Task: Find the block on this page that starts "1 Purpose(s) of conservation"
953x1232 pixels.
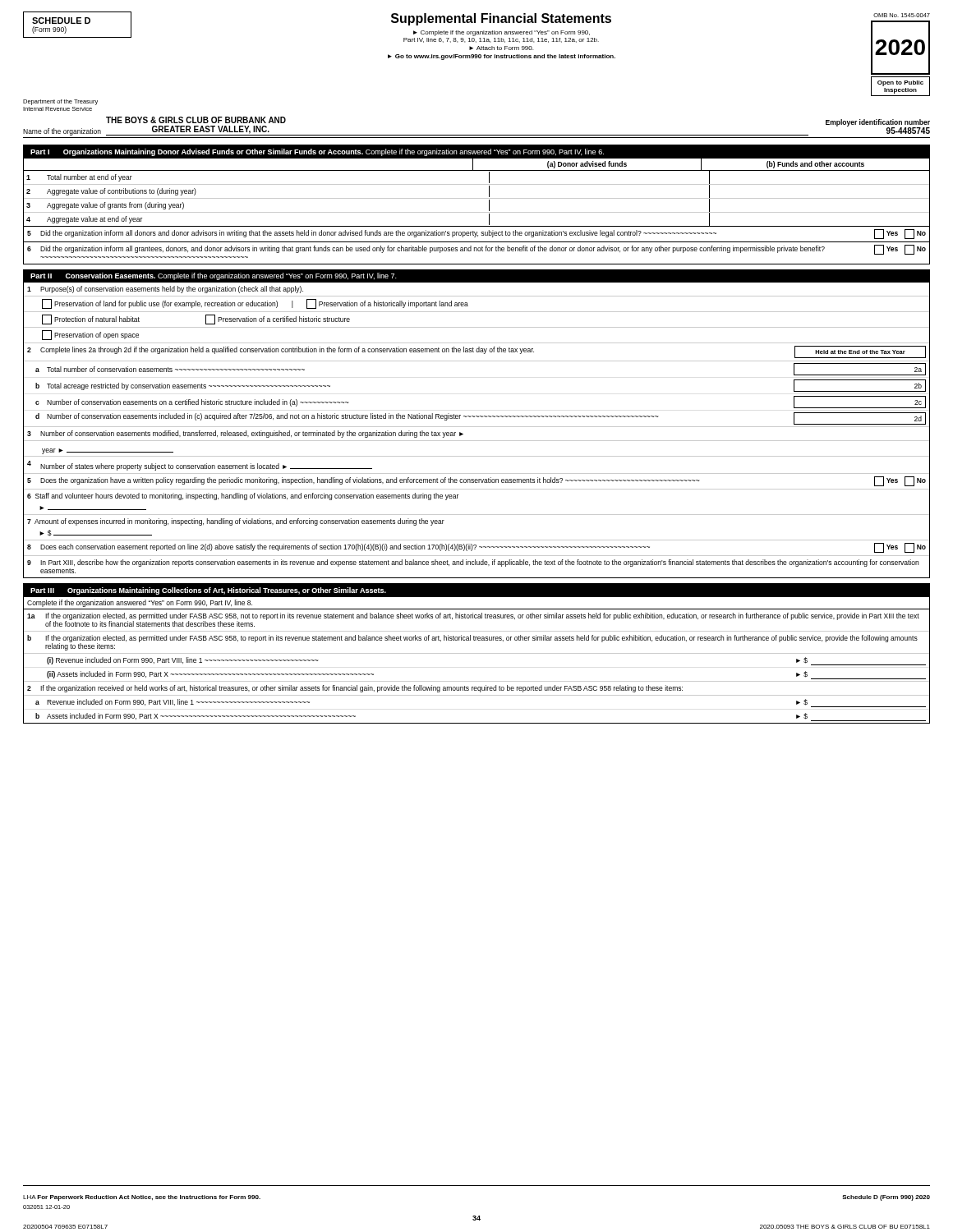Action: [x=165, y=289]
